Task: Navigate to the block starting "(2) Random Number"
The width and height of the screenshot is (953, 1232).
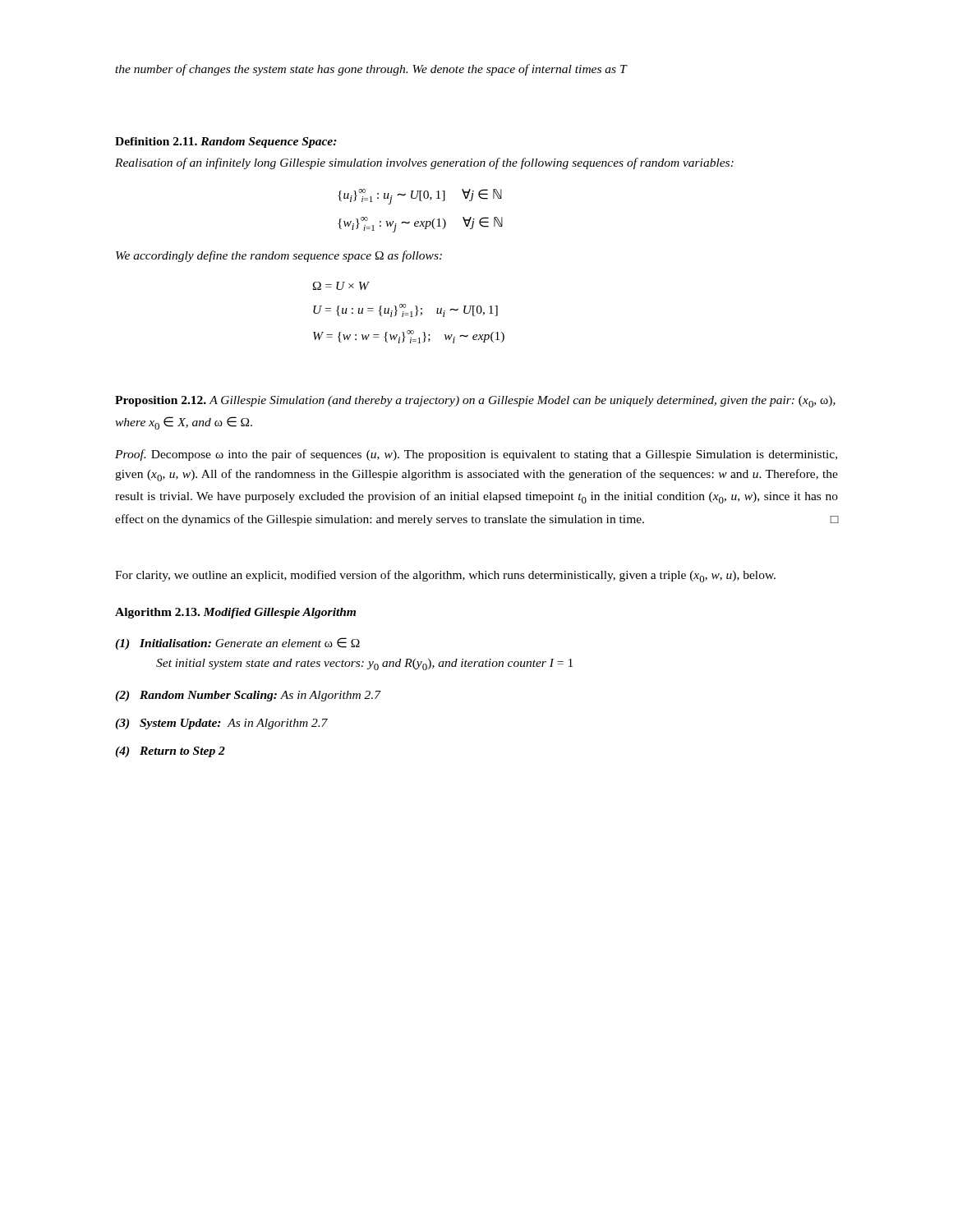Action: [x=248, y=696]
